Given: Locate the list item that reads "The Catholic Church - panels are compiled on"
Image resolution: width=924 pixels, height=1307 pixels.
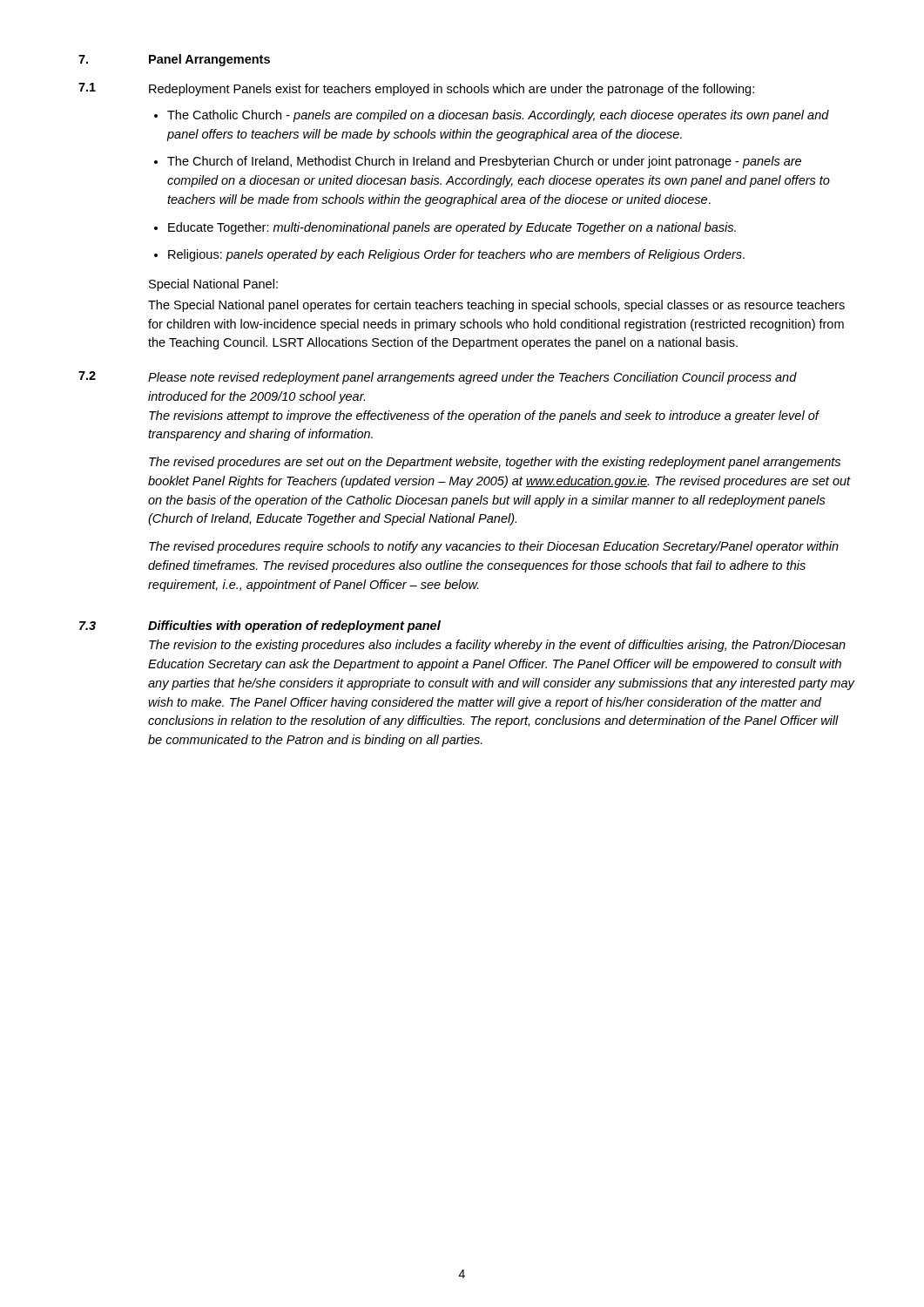Looking at the screenshot, I should point(511,125).
